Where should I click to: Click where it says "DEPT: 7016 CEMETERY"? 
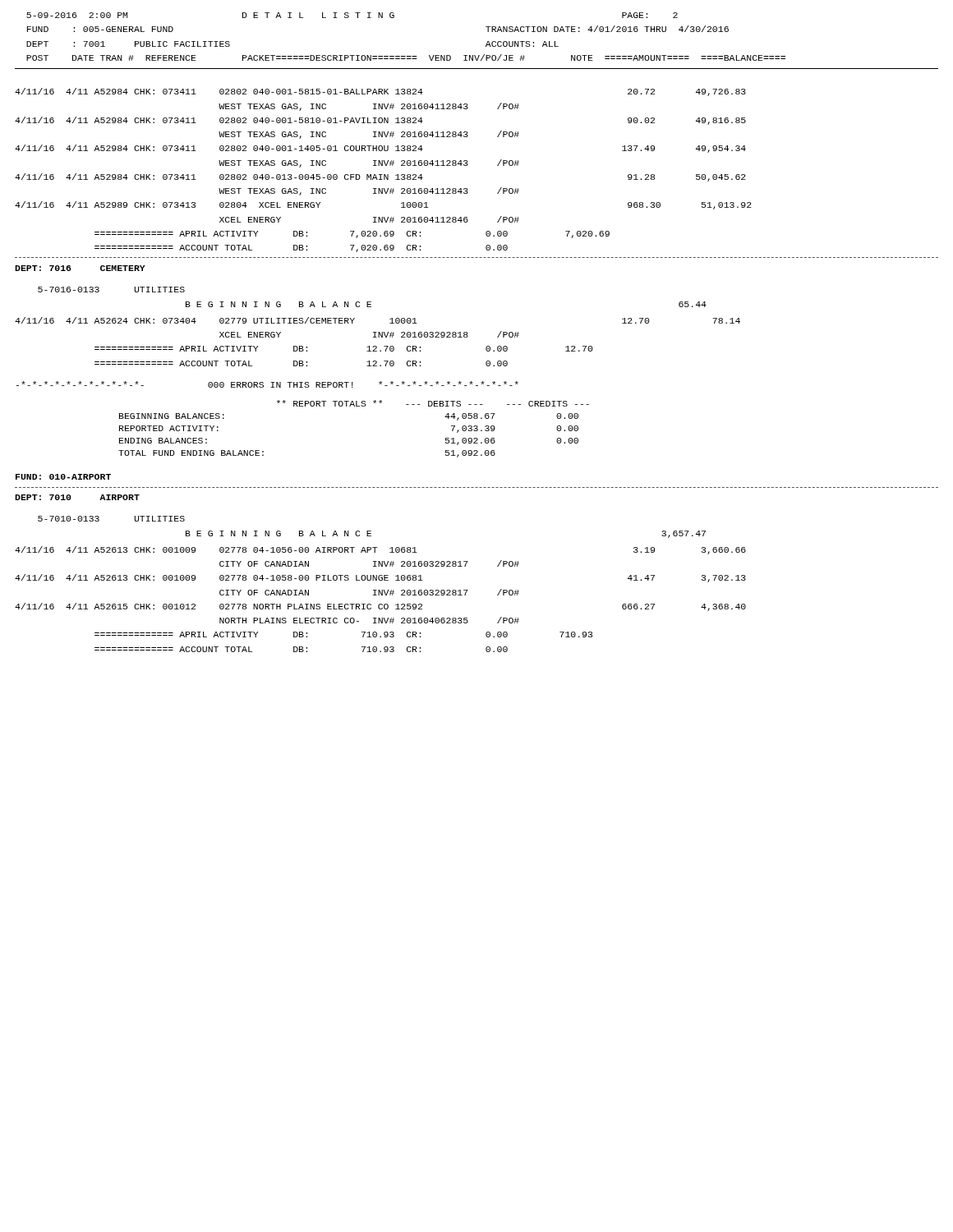80,268
